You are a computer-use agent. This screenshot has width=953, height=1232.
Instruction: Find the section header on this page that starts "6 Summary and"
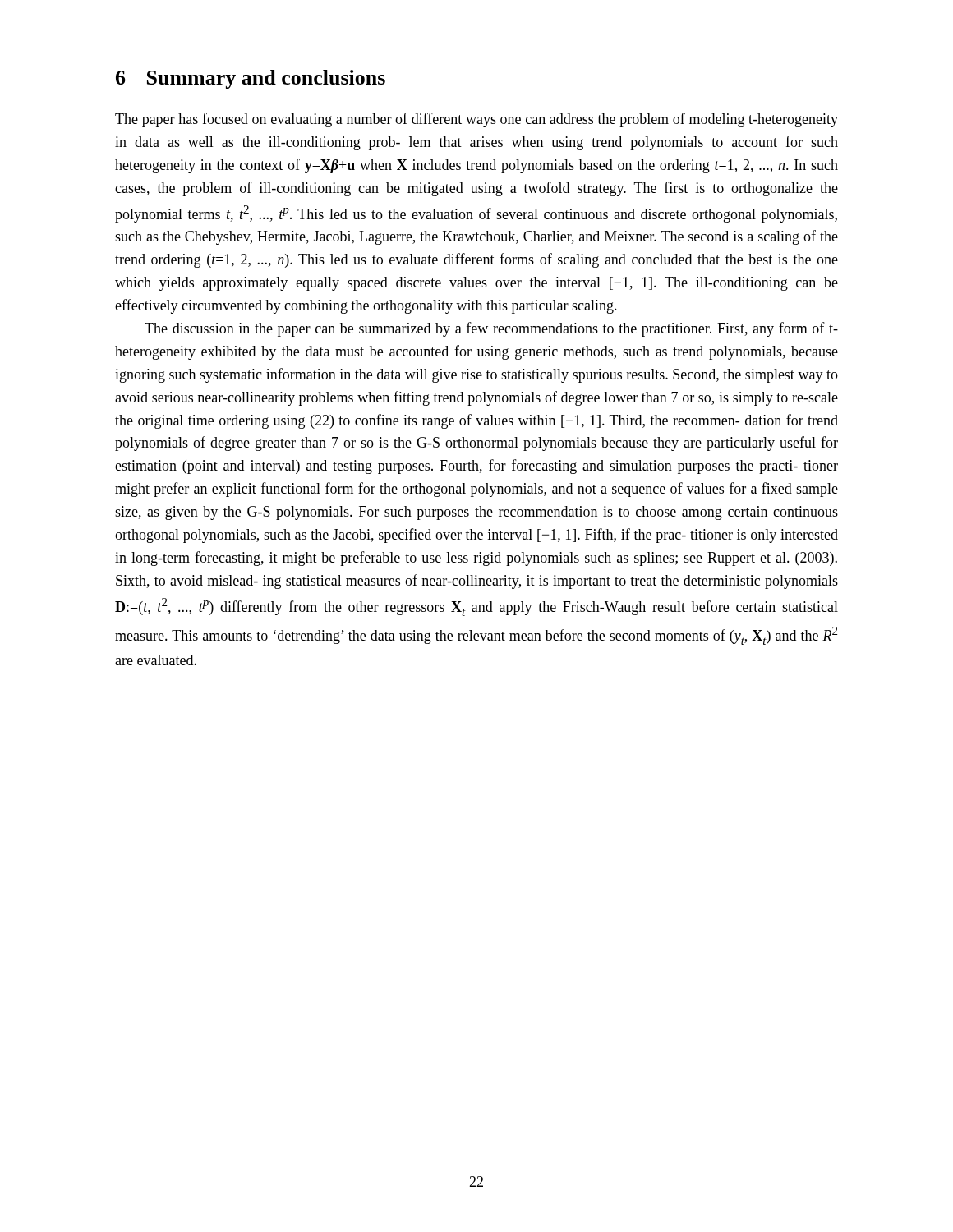[x=251, y=79]
